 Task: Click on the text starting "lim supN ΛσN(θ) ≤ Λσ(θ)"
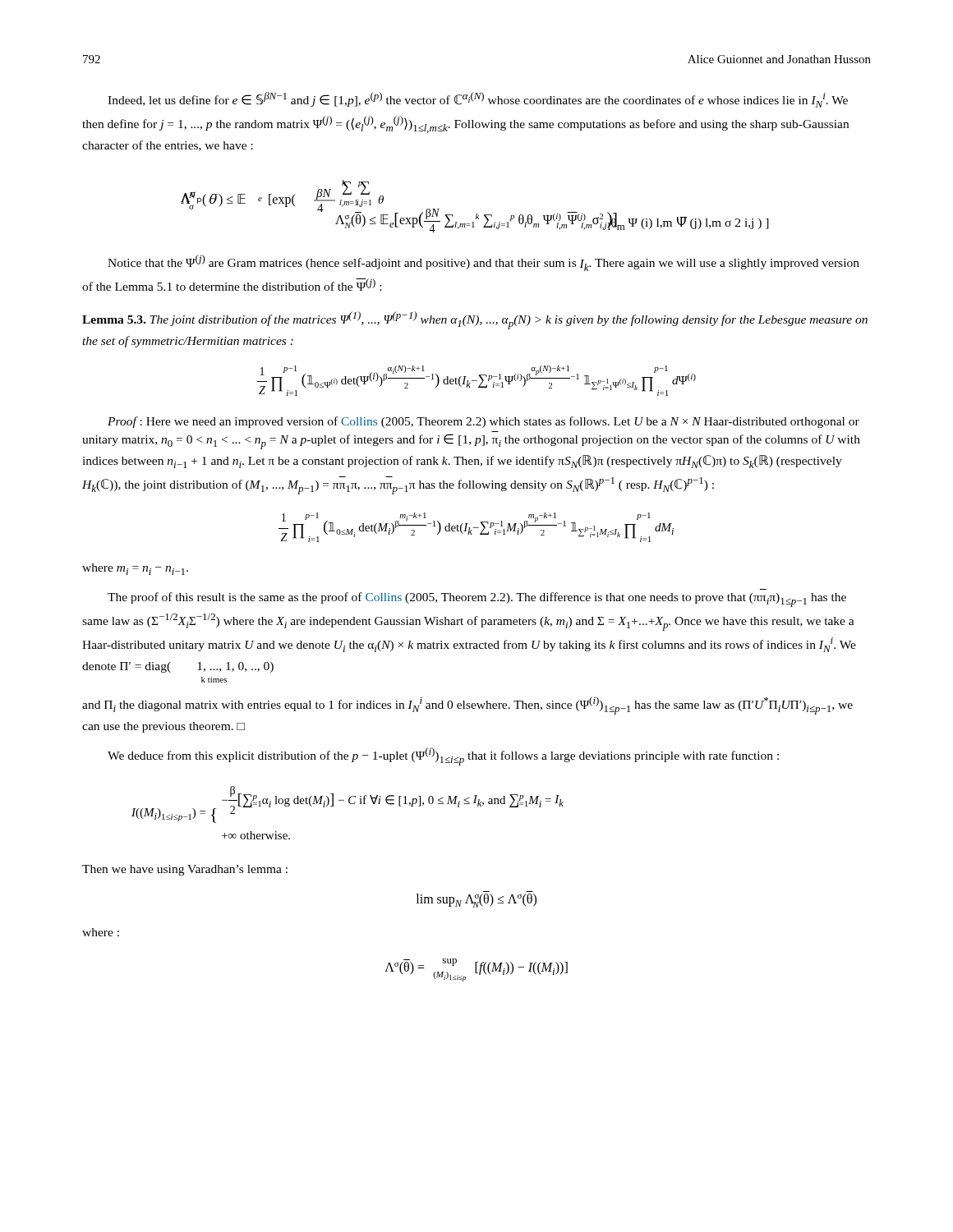(x=476, y=900)
